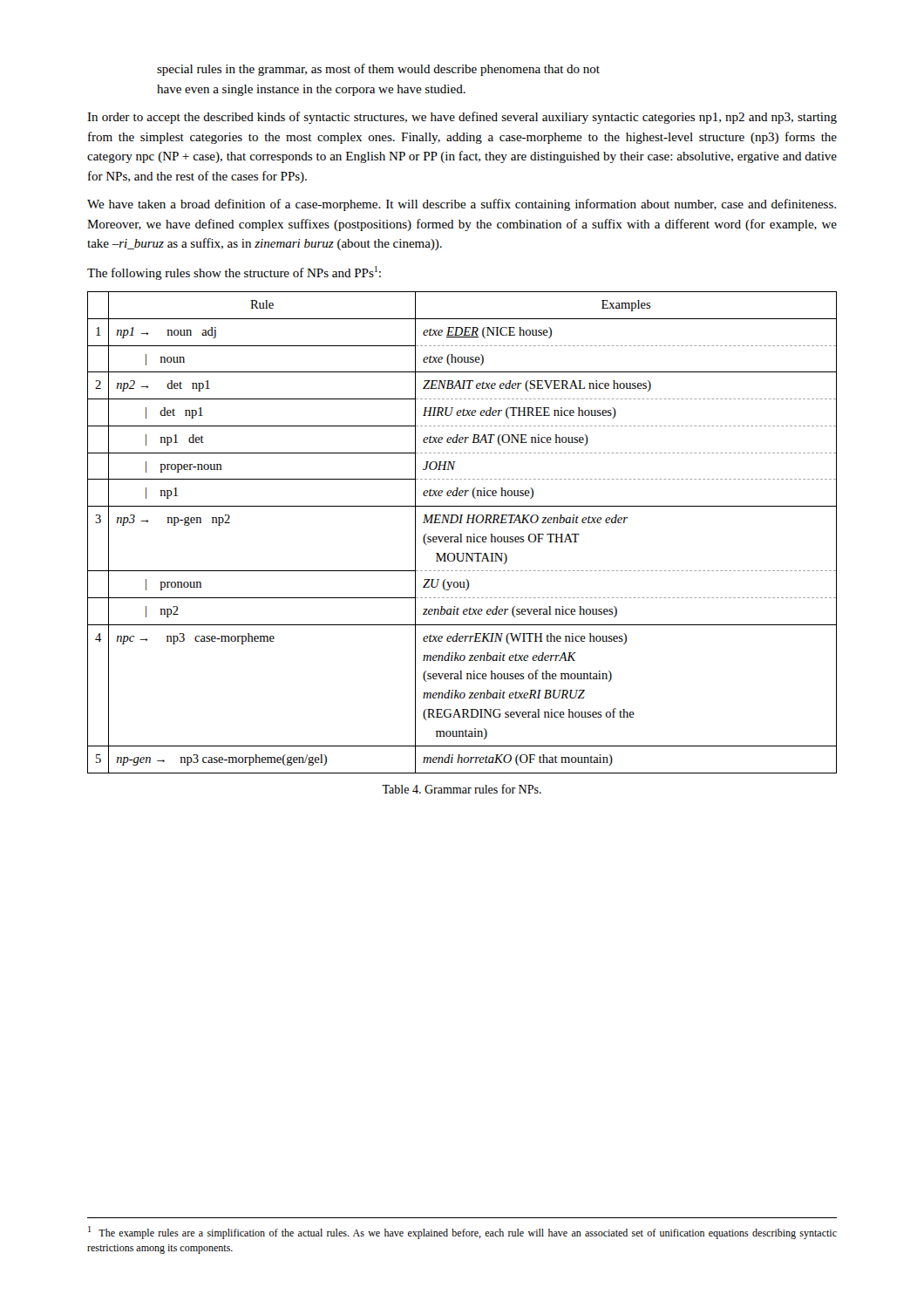Locate the text block with the text "We have taken a broad definition of"

pyautogui.click(x=462, y=224)
